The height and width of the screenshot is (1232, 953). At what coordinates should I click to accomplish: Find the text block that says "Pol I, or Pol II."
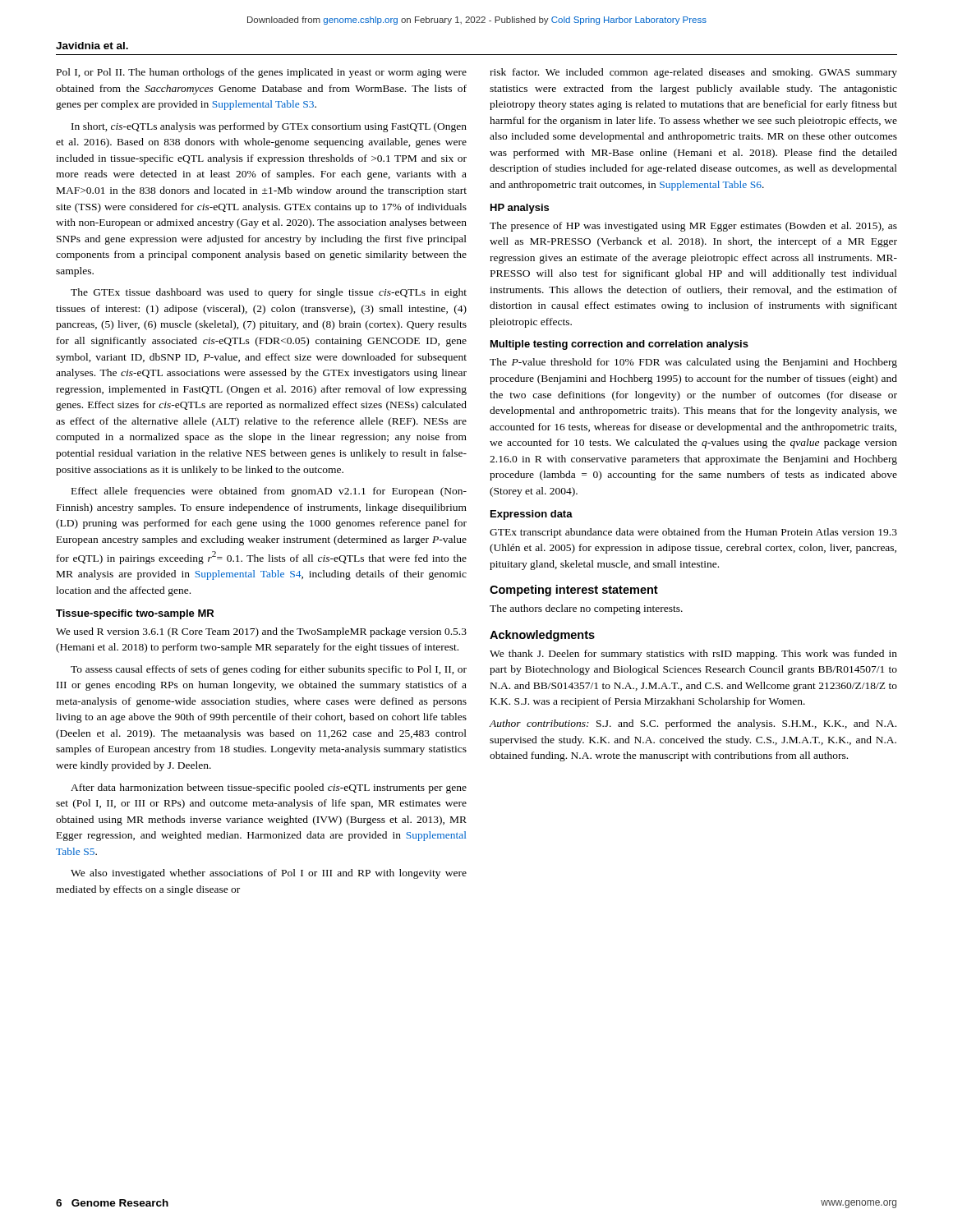[x=261, y=88]
